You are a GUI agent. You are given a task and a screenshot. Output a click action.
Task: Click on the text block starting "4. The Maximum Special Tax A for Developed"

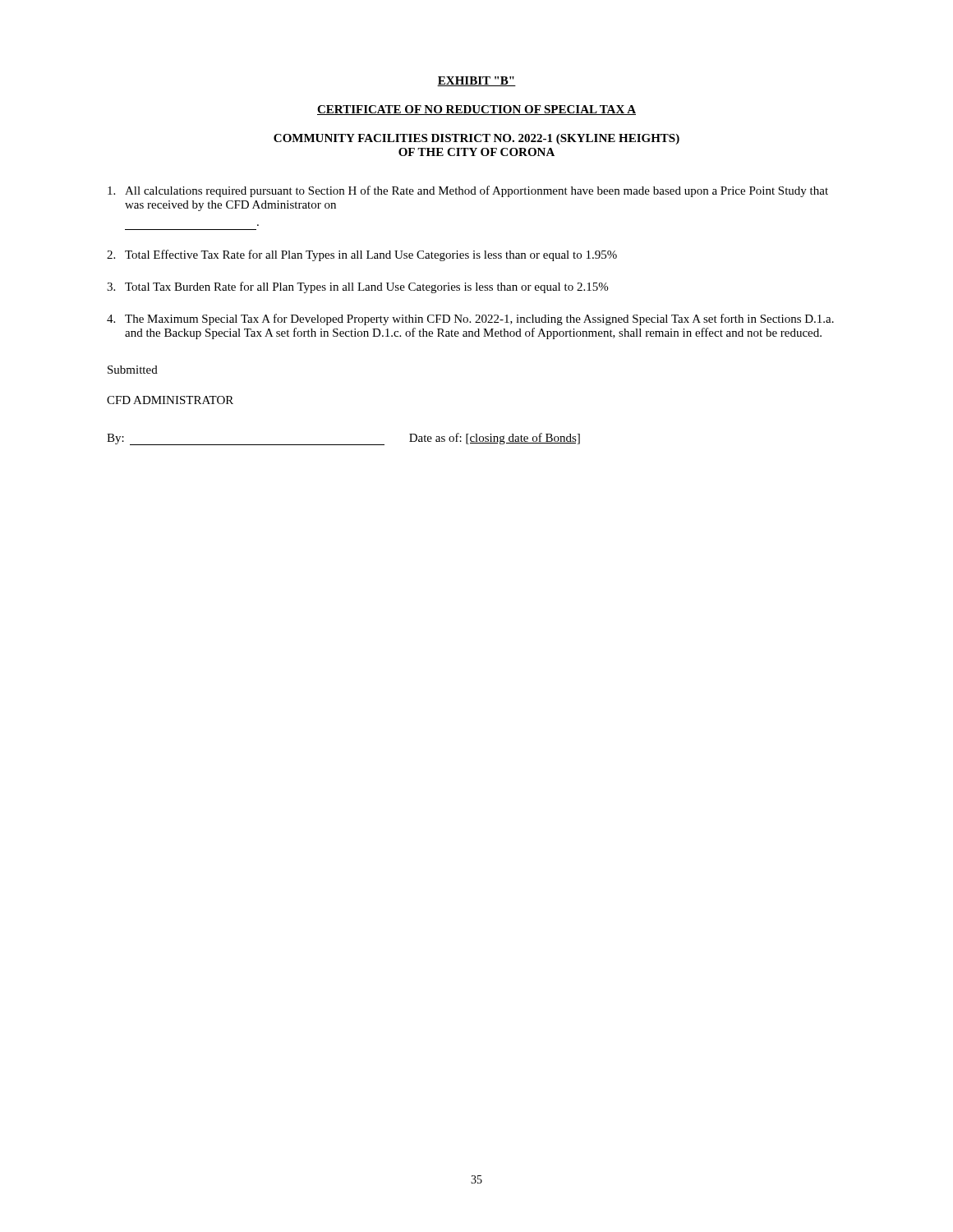[x=476, y=326]
